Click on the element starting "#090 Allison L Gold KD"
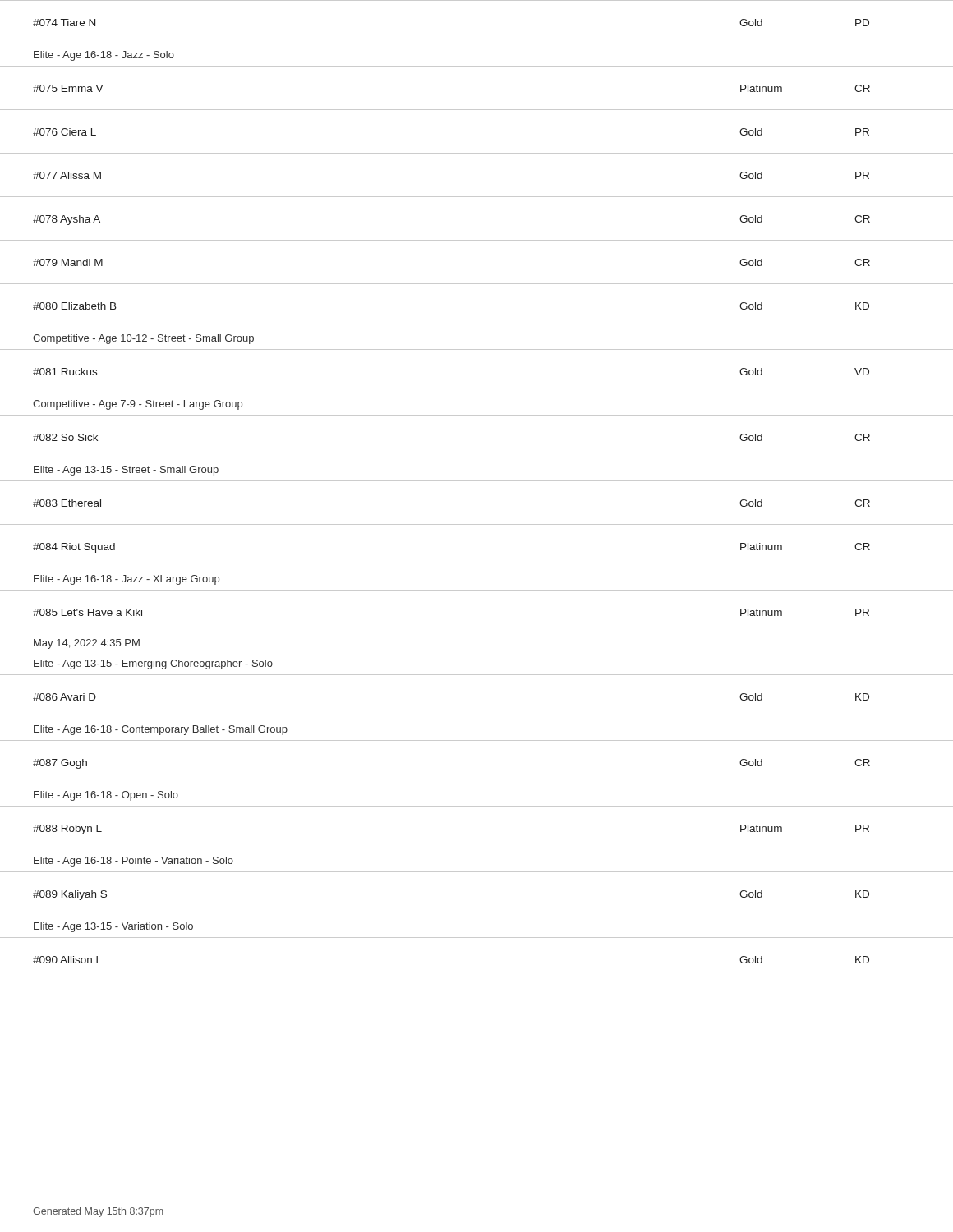The image size is (953, 1232). pyautogui.click(x=69, y=960)
